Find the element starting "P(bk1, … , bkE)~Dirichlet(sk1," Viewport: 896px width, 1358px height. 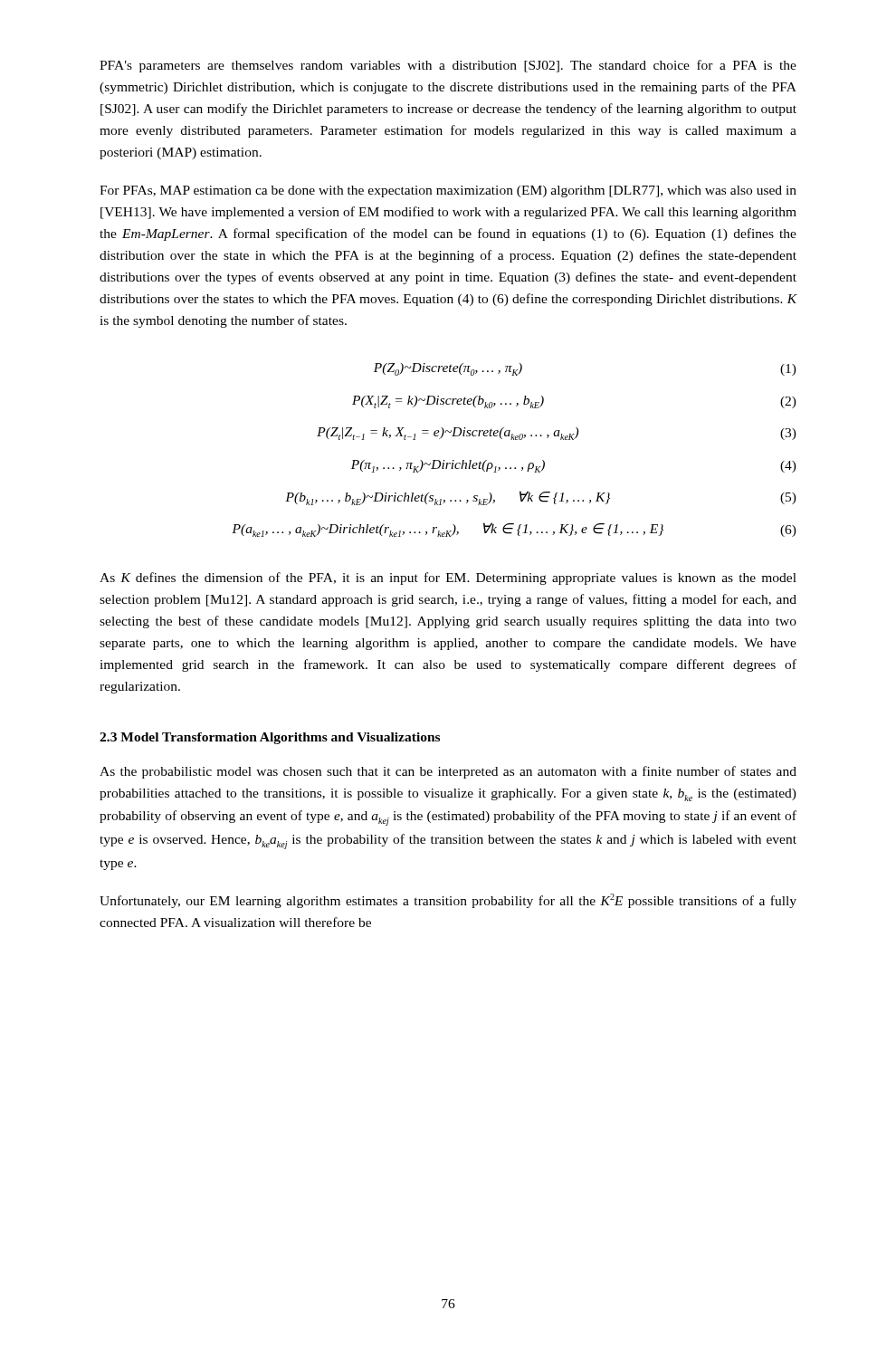[448, 497]
